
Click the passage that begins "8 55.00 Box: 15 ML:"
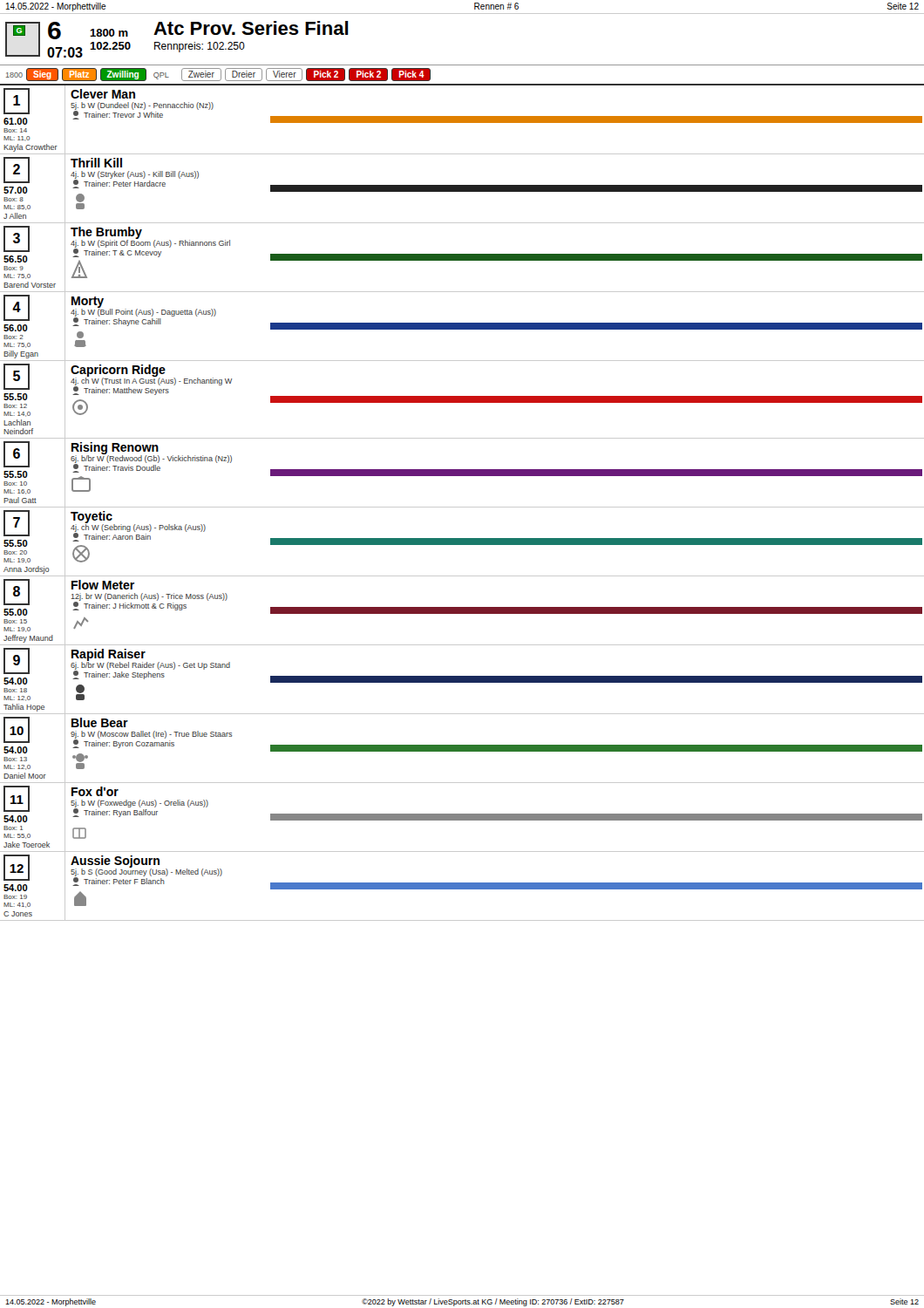click(462, 610)
